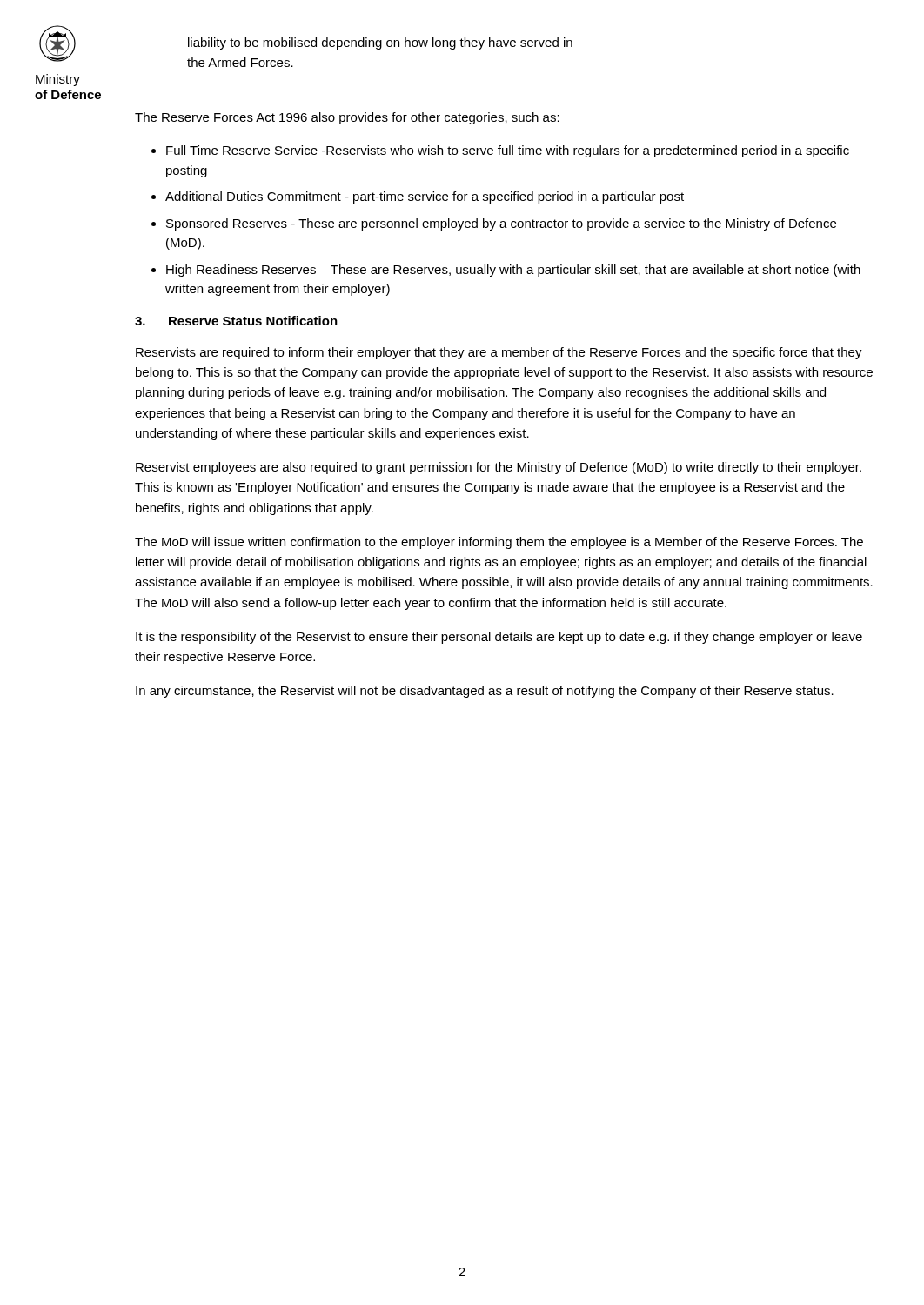Locate the text block containing "Reservist employees are also required to"

(499, 487)
